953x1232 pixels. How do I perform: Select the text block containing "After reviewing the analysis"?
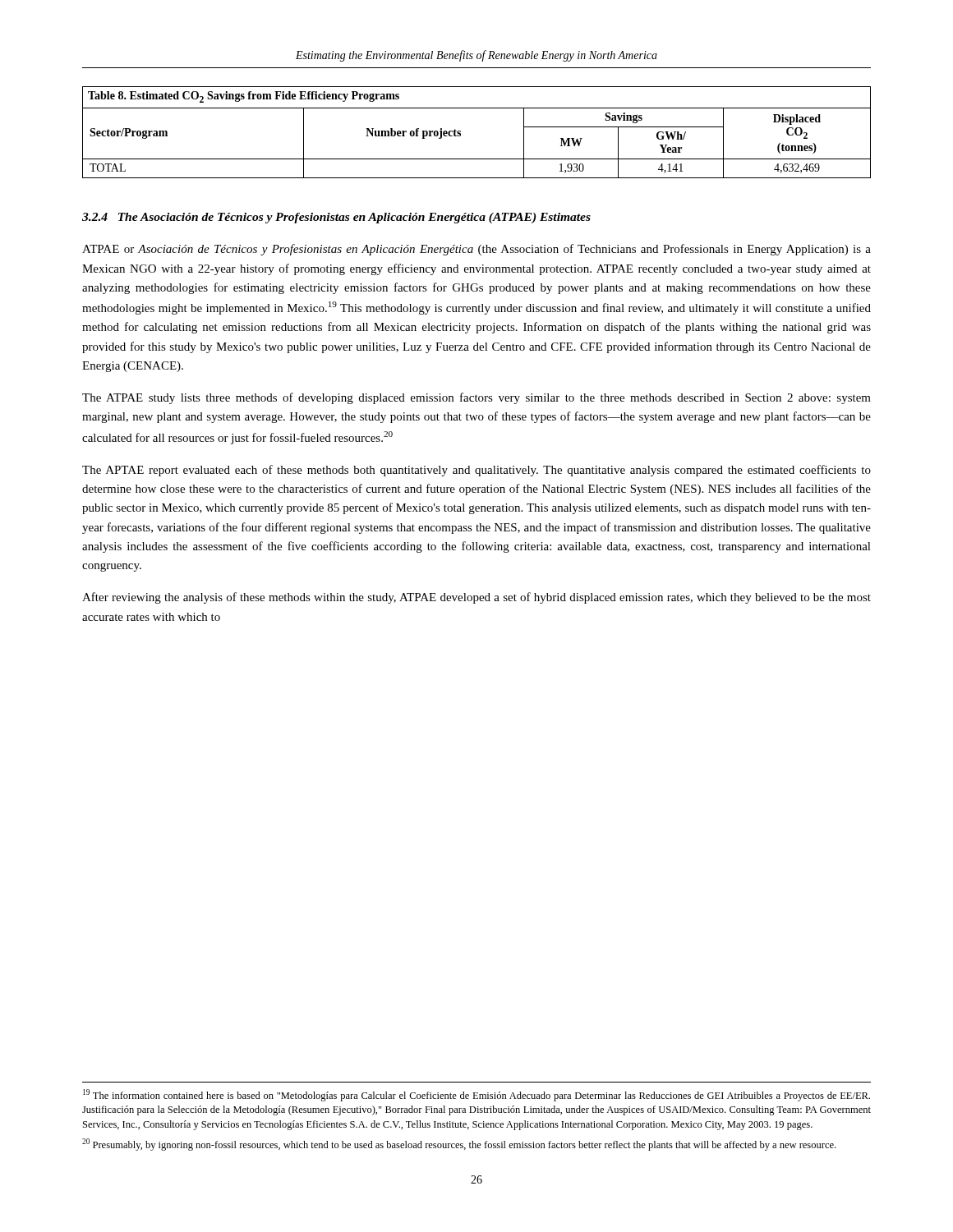pos(476,607)
